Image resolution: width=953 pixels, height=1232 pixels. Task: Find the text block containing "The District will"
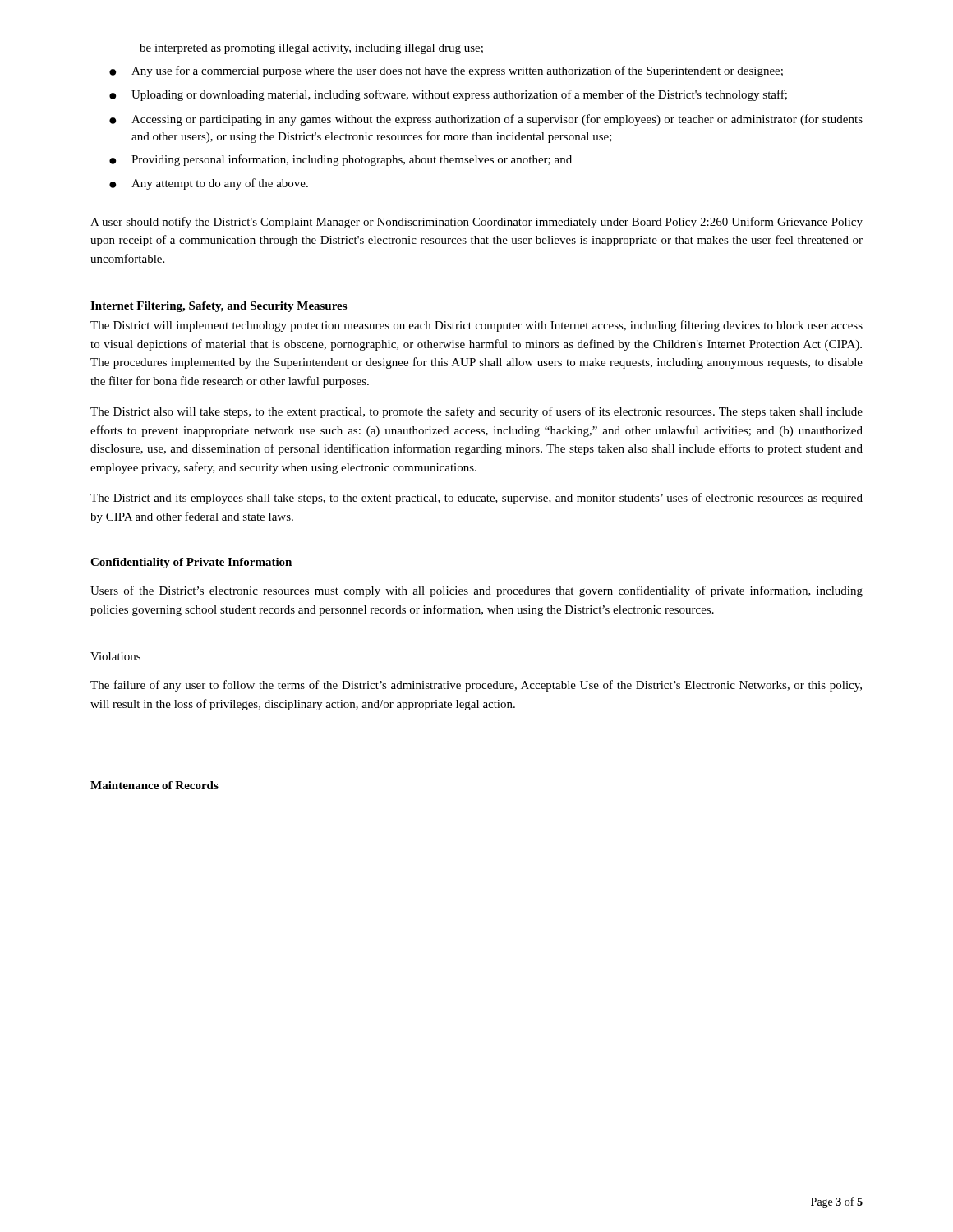click(x=476, y=353)
